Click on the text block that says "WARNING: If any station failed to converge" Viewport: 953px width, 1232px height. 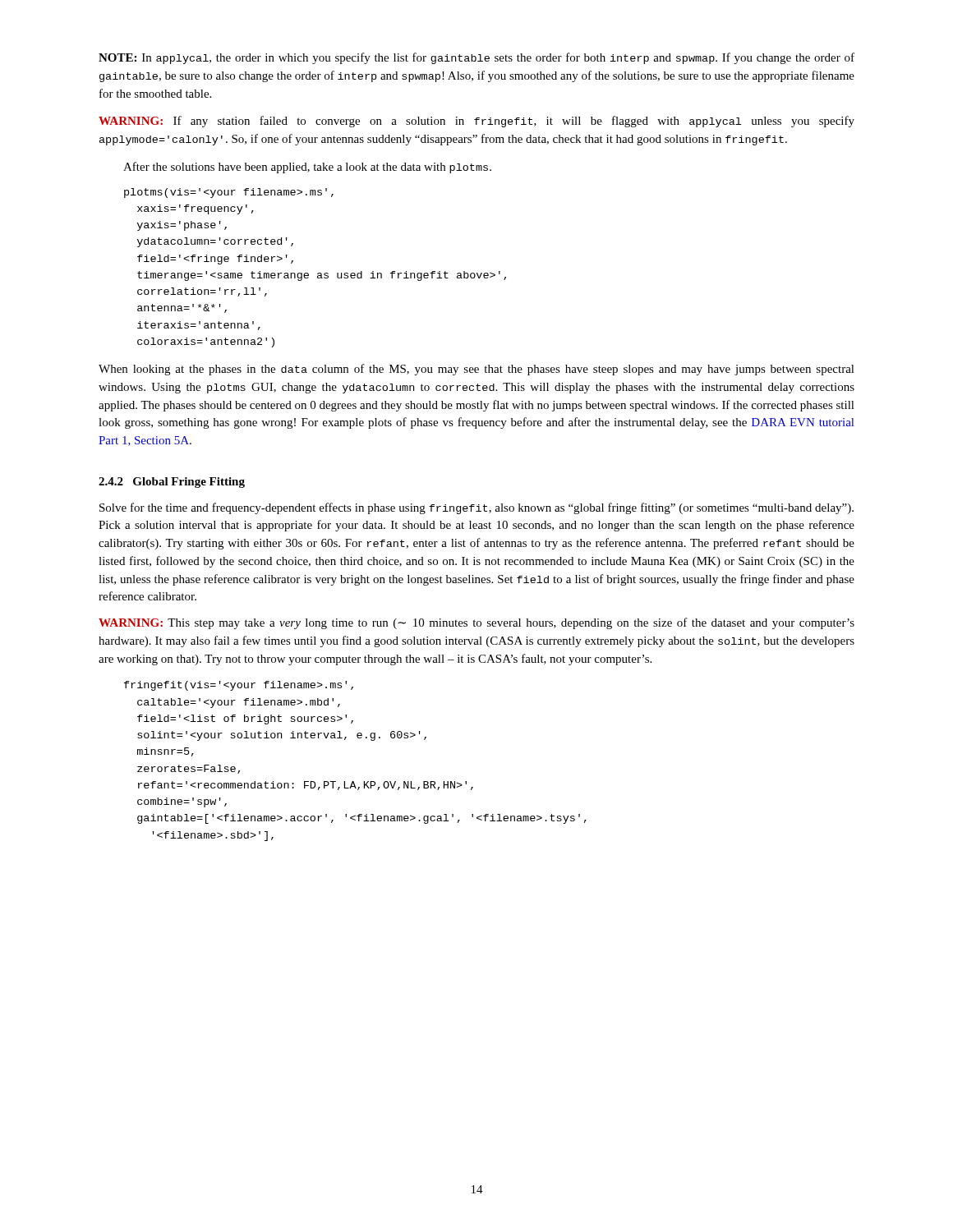[476, 131]
